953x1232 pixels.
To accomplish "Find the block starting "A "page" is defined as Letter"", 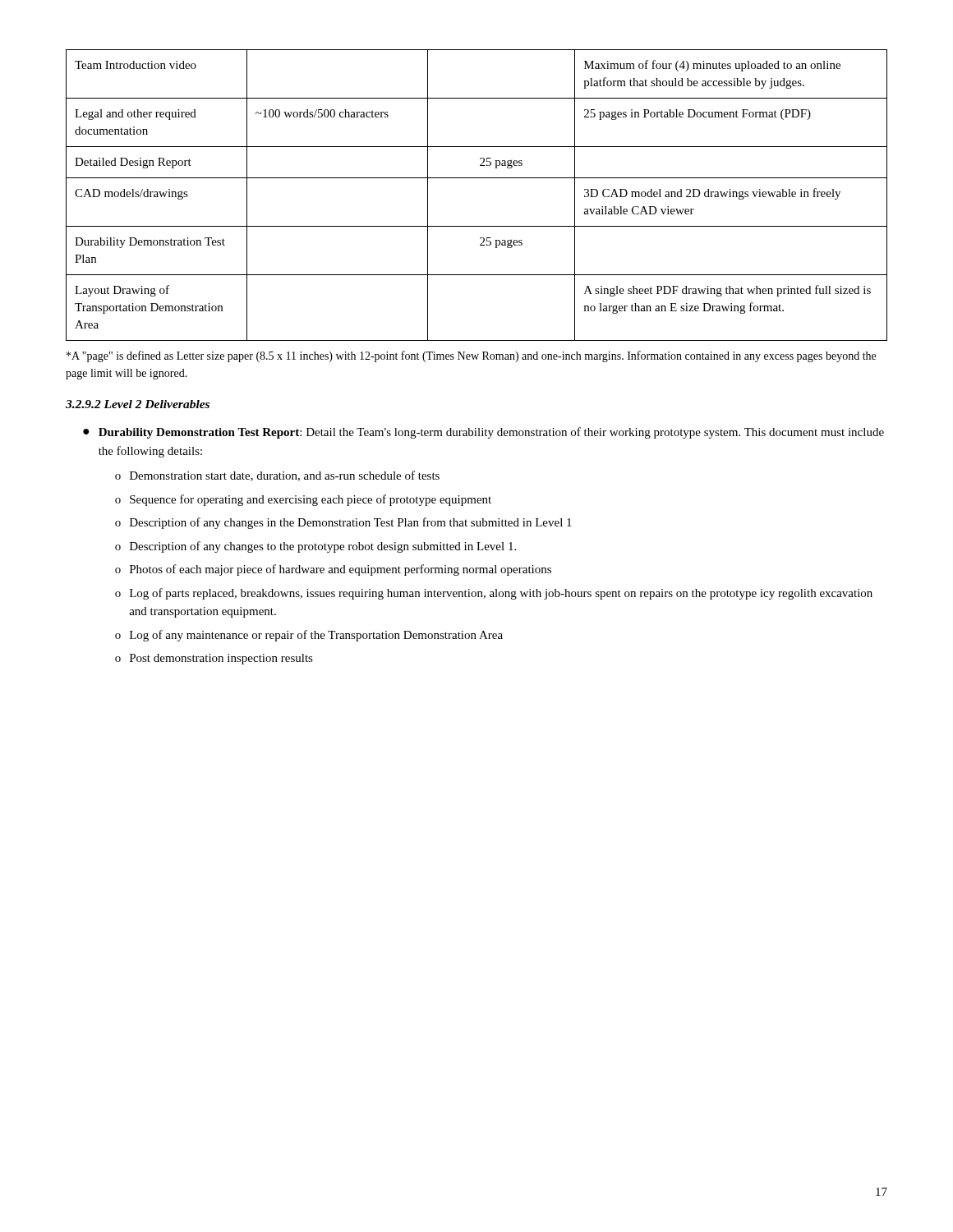I will click(471, 365).
